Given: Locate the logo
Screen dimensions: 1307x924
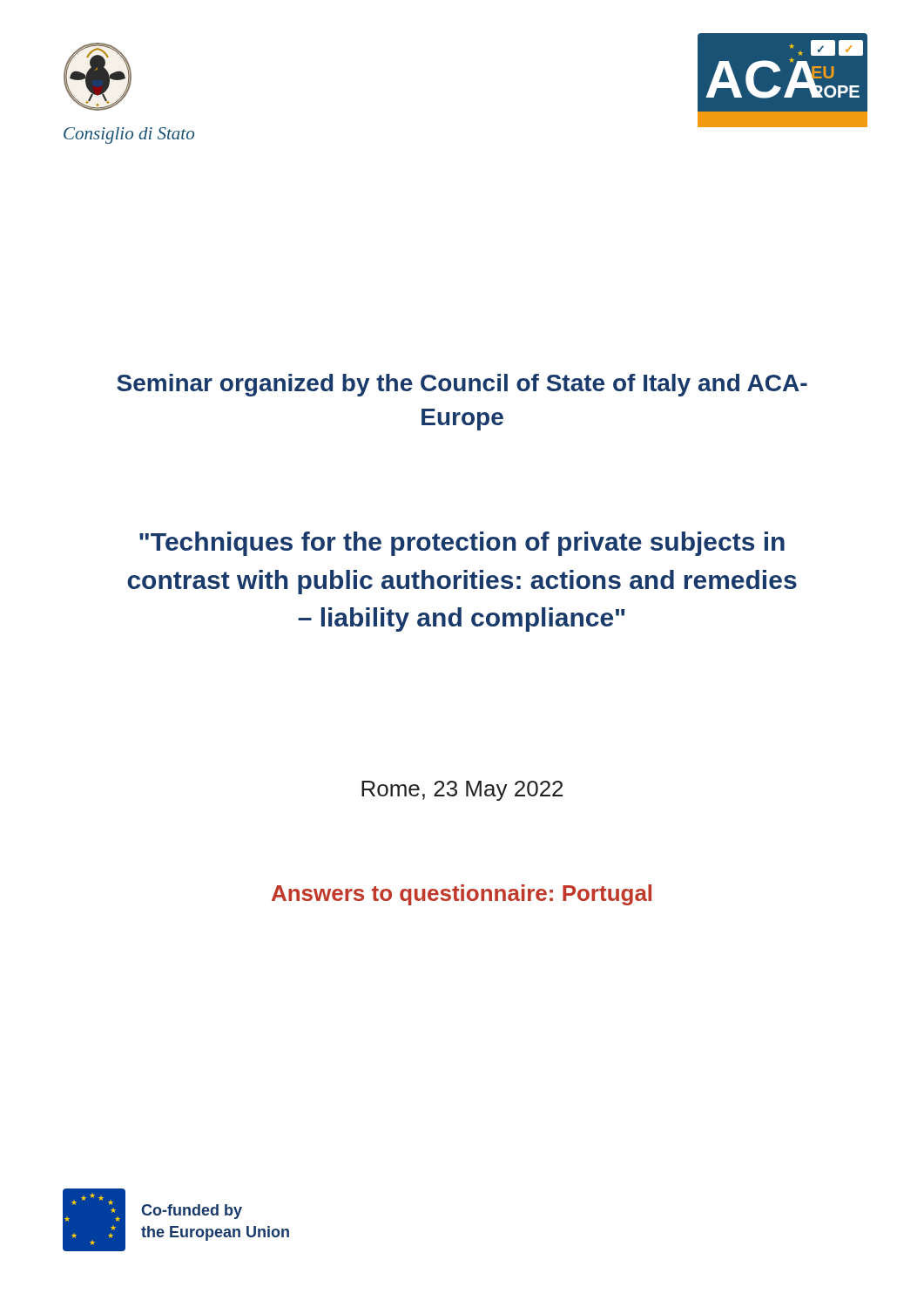Looking at the screenshot, I should (x=94, y=1222).
